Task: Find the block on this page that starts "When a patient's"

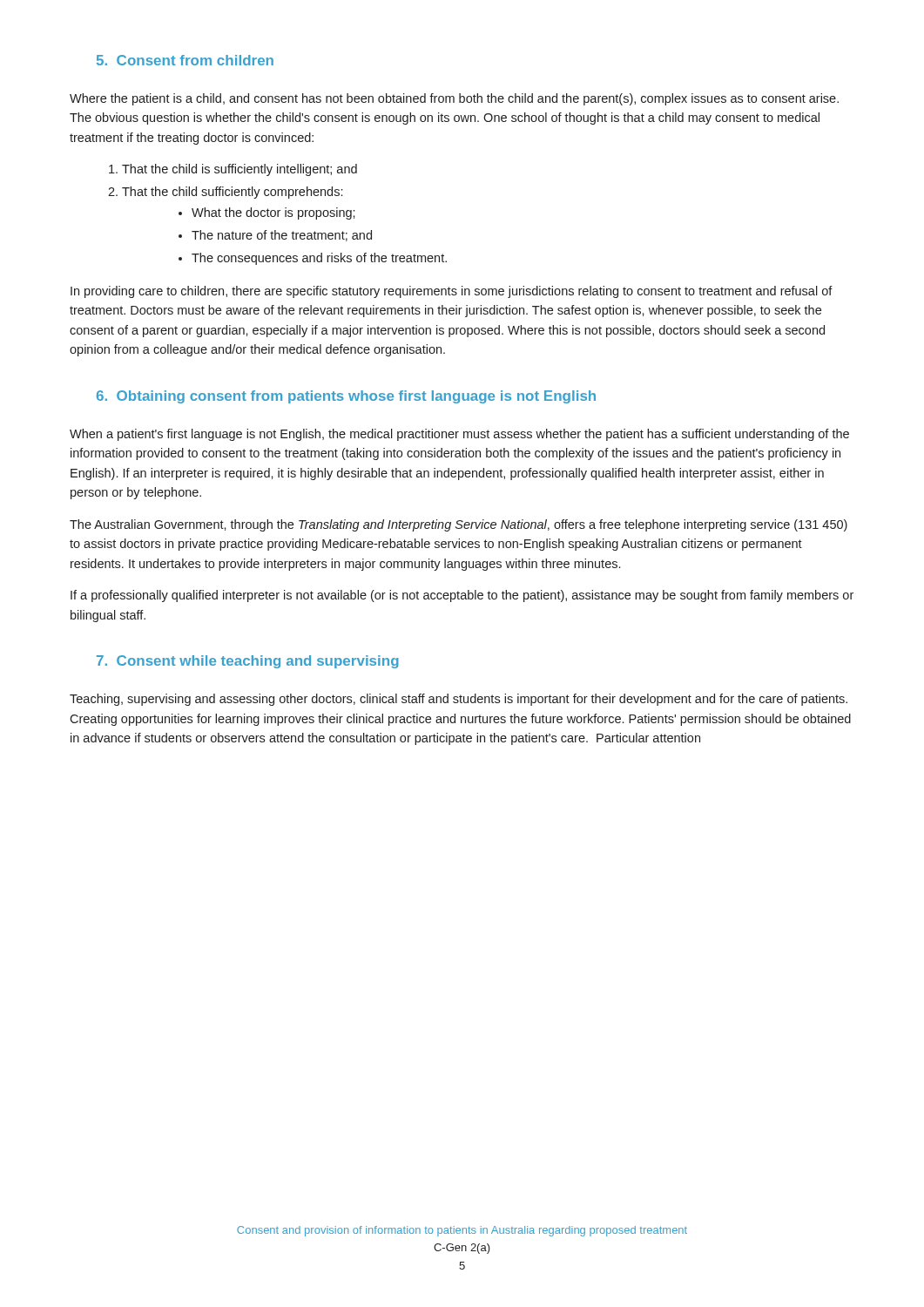Action: (x=462, y=463)
